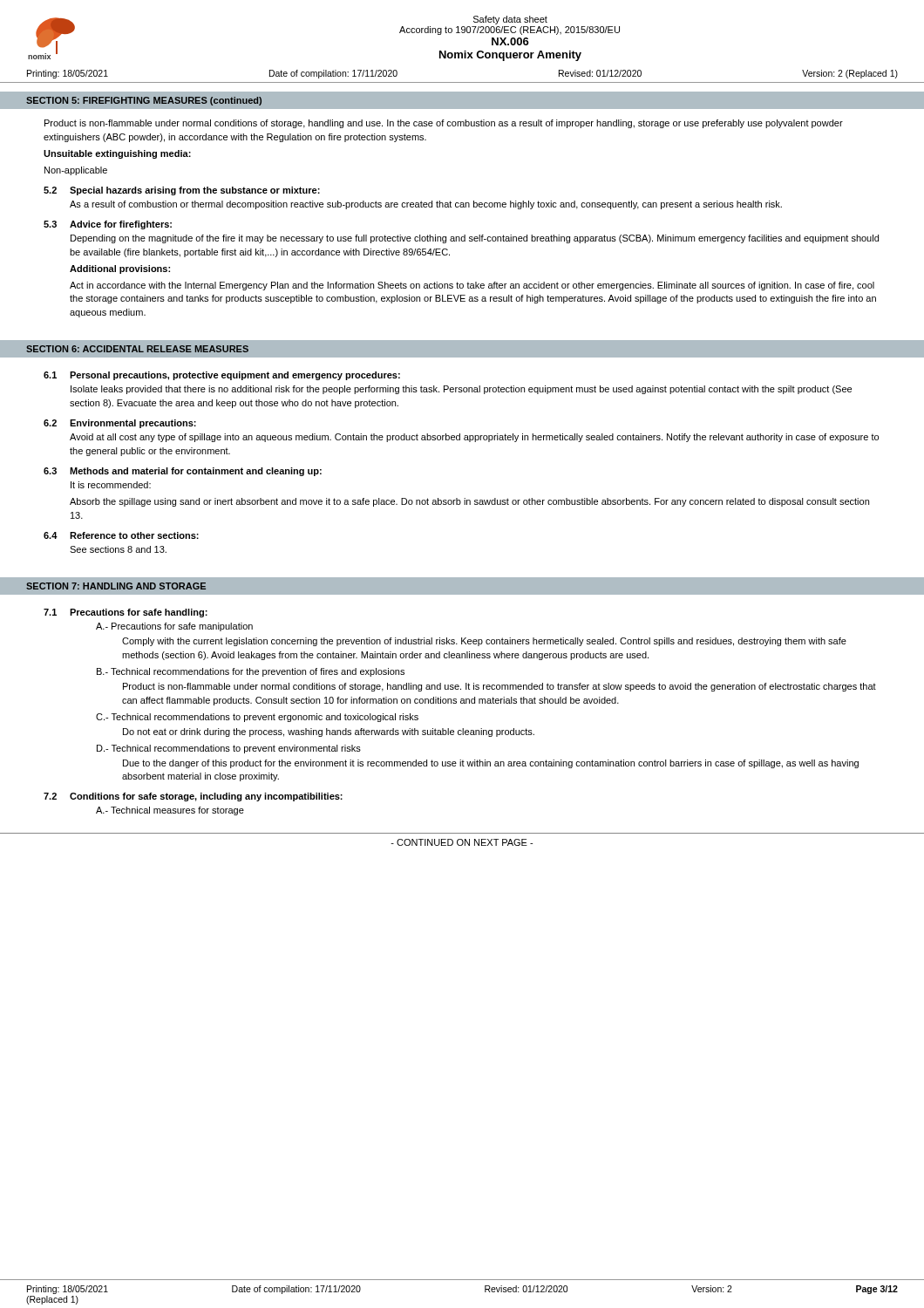Click on the region starting "Comply with the"
Viewport: 924px width, 1308px height.
[x=501, y=649]
